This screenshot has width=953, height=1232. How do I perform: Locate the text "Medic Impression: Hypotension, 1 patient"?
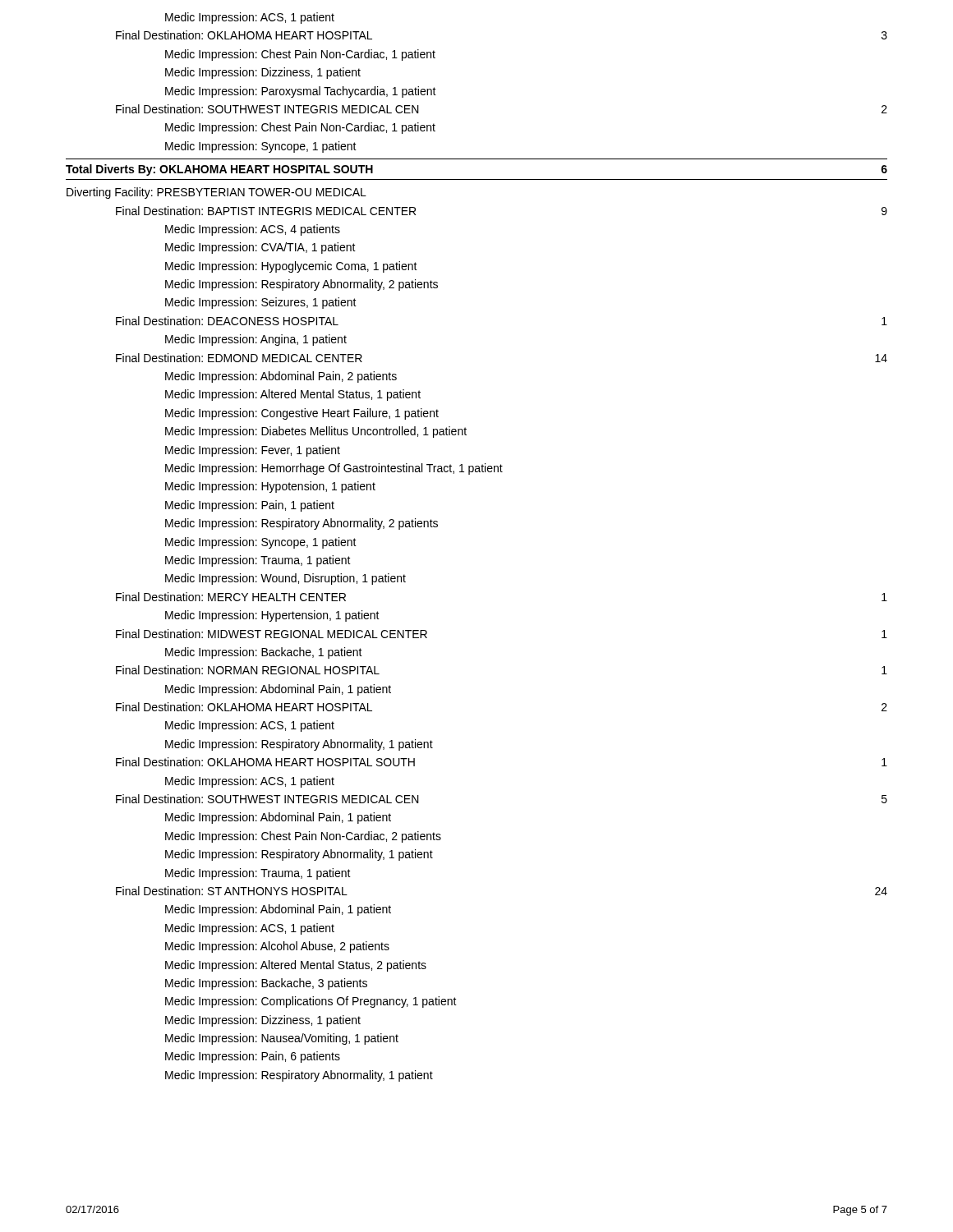[x=270, y=487]
